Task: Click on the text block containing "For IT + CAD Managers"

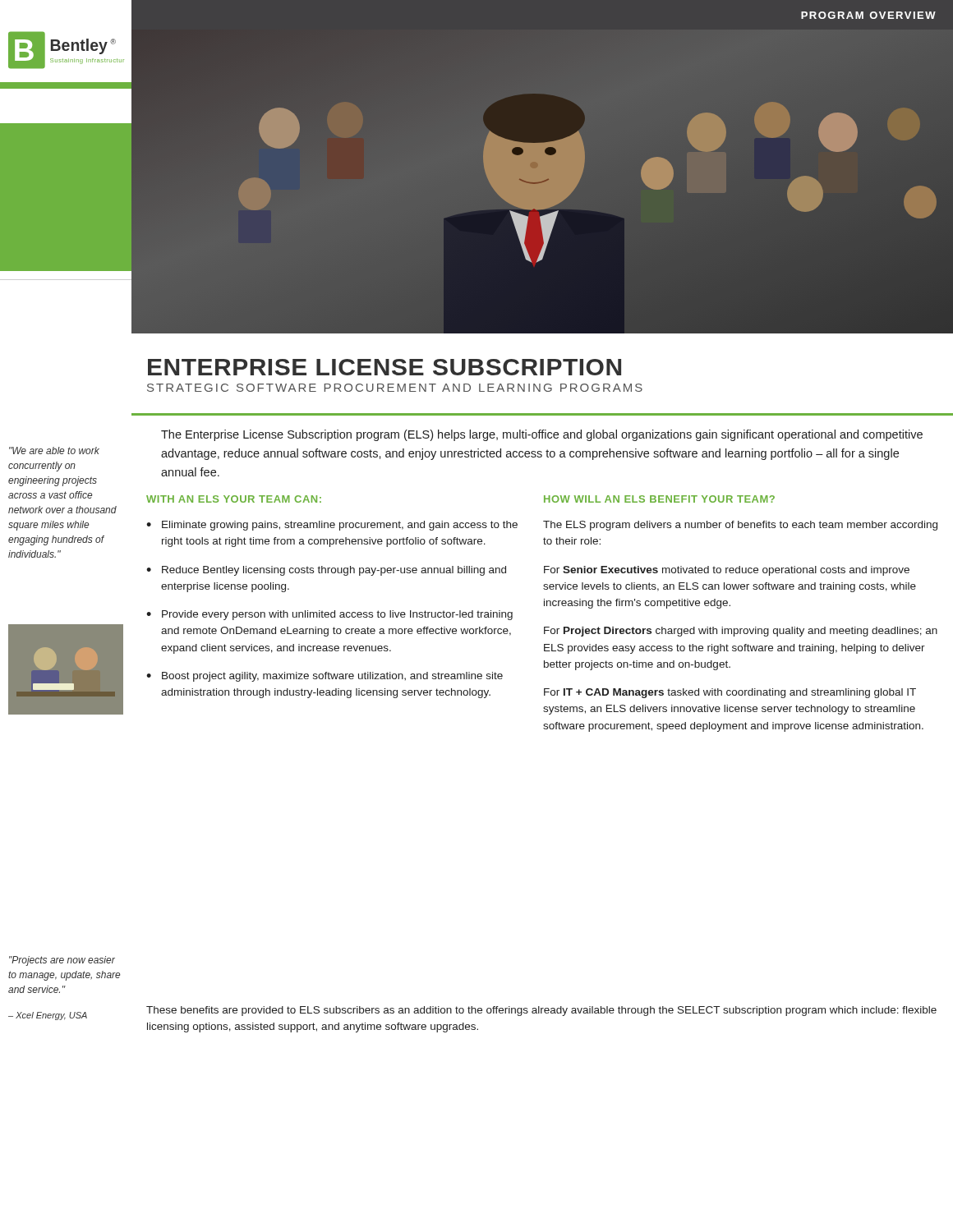Action: click(741, 709)
